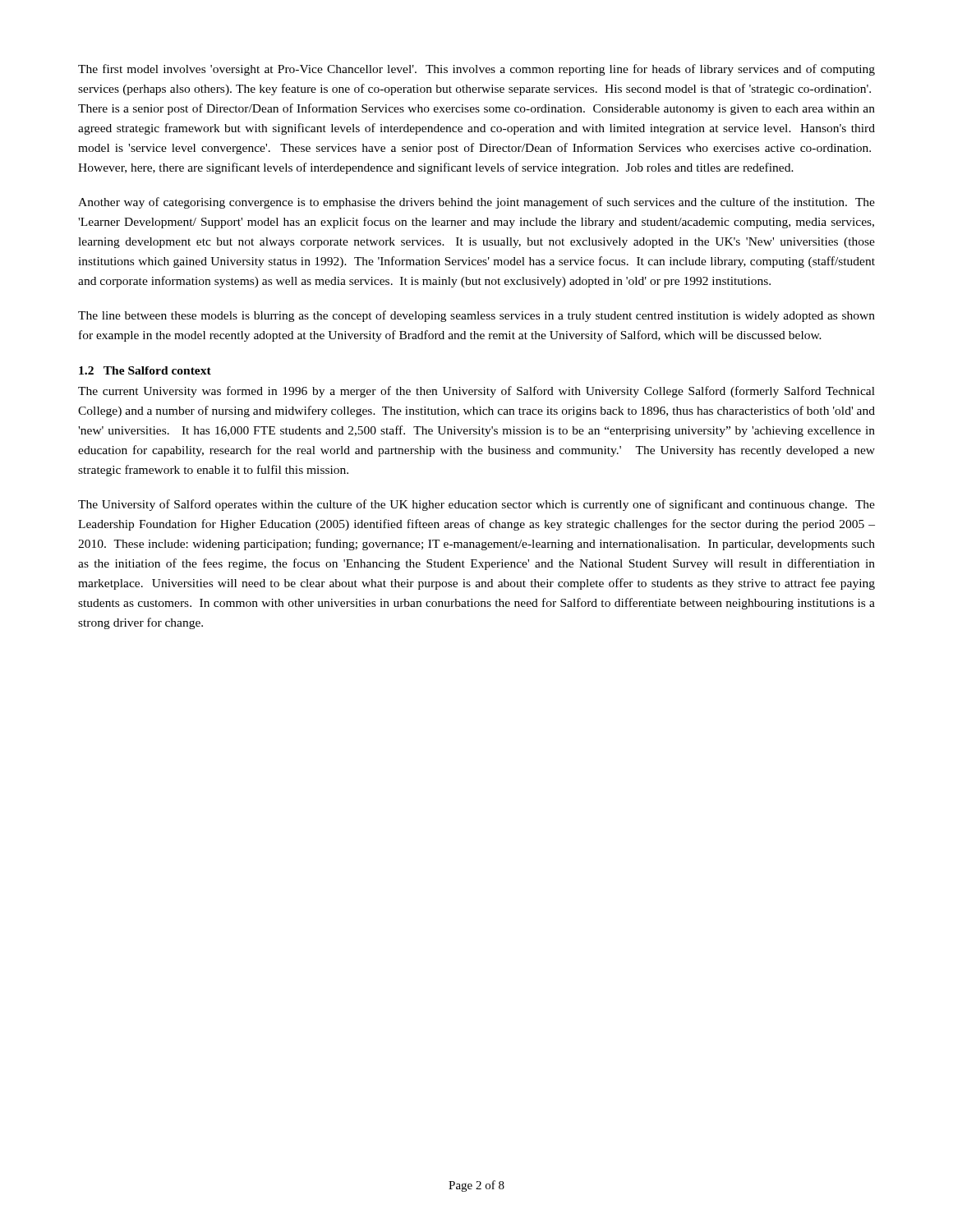The image size is (953, 1232).
Task: Point to the text starting "The University of Salford"
Action: [x=476, y=563]
